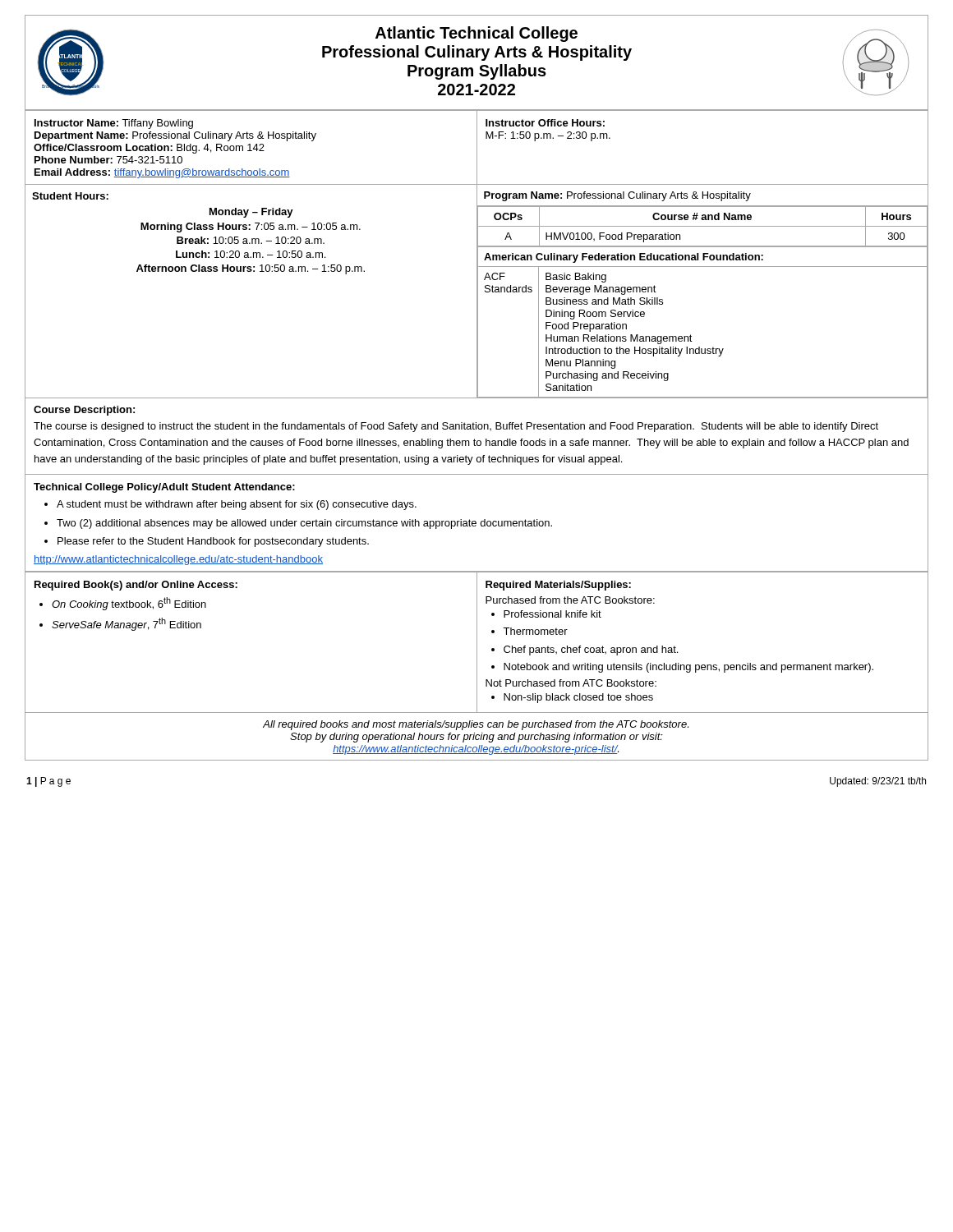The height and width of the screenshot is (1232, 953).
Task: Click on the text block that says "The course is designed"
Action: click(x=471, y=442)
